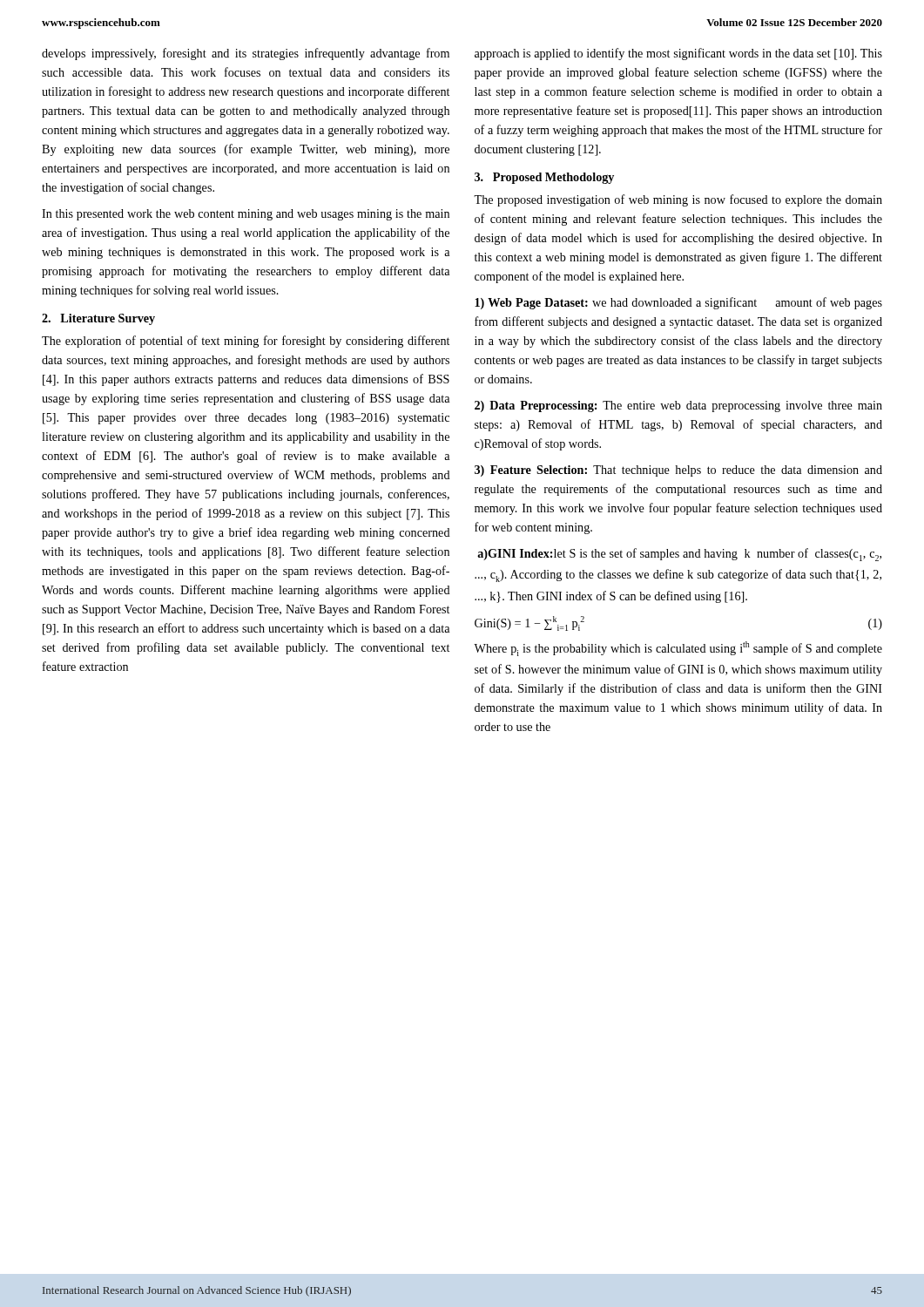Click on the section header that reads "3. Proposed Methodology"
This screenshot has width=924, height=1307.
(544, 177)
